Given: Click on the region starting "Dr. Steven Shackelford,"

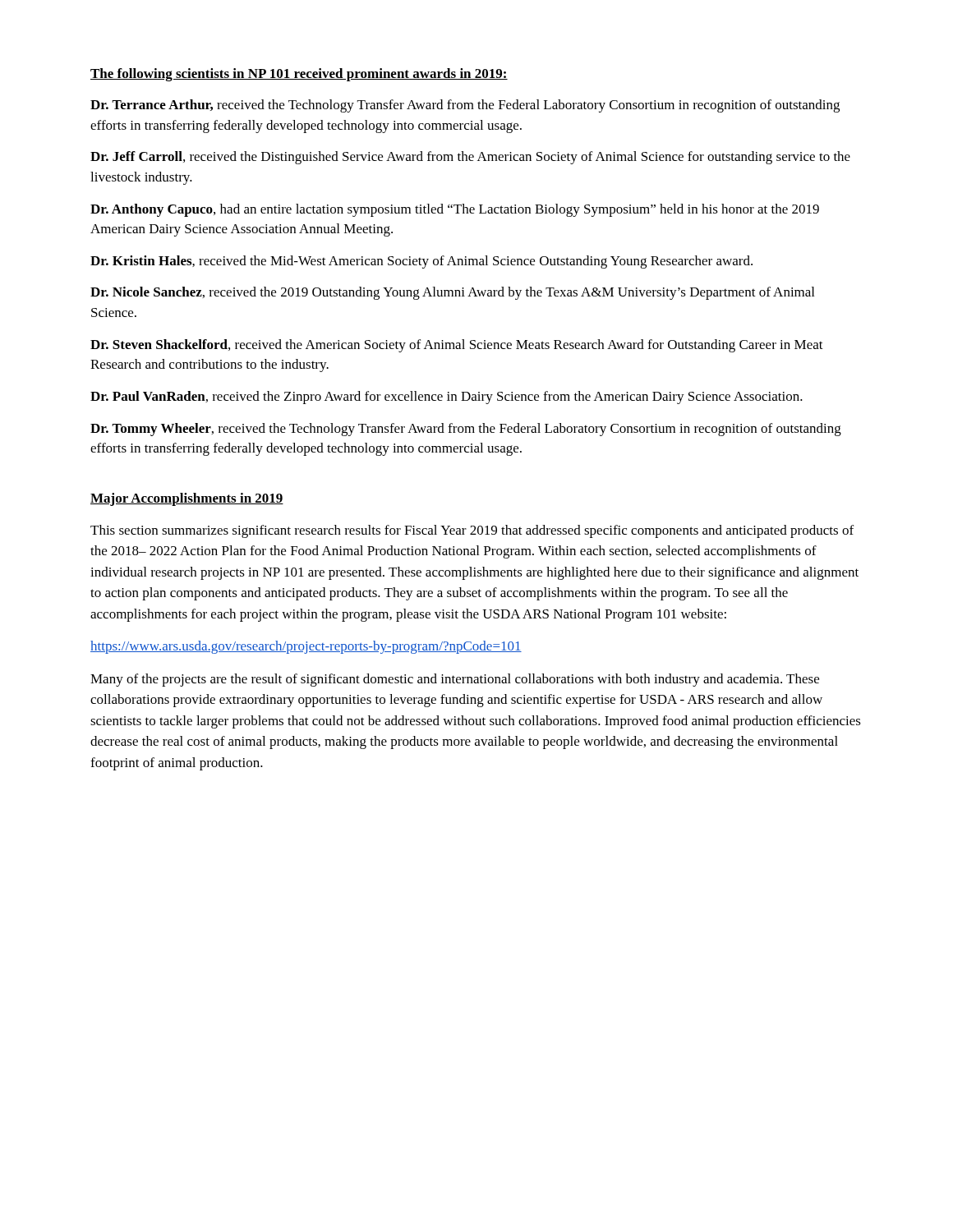Looking at the screenshot, I should [x=457, y=355].
